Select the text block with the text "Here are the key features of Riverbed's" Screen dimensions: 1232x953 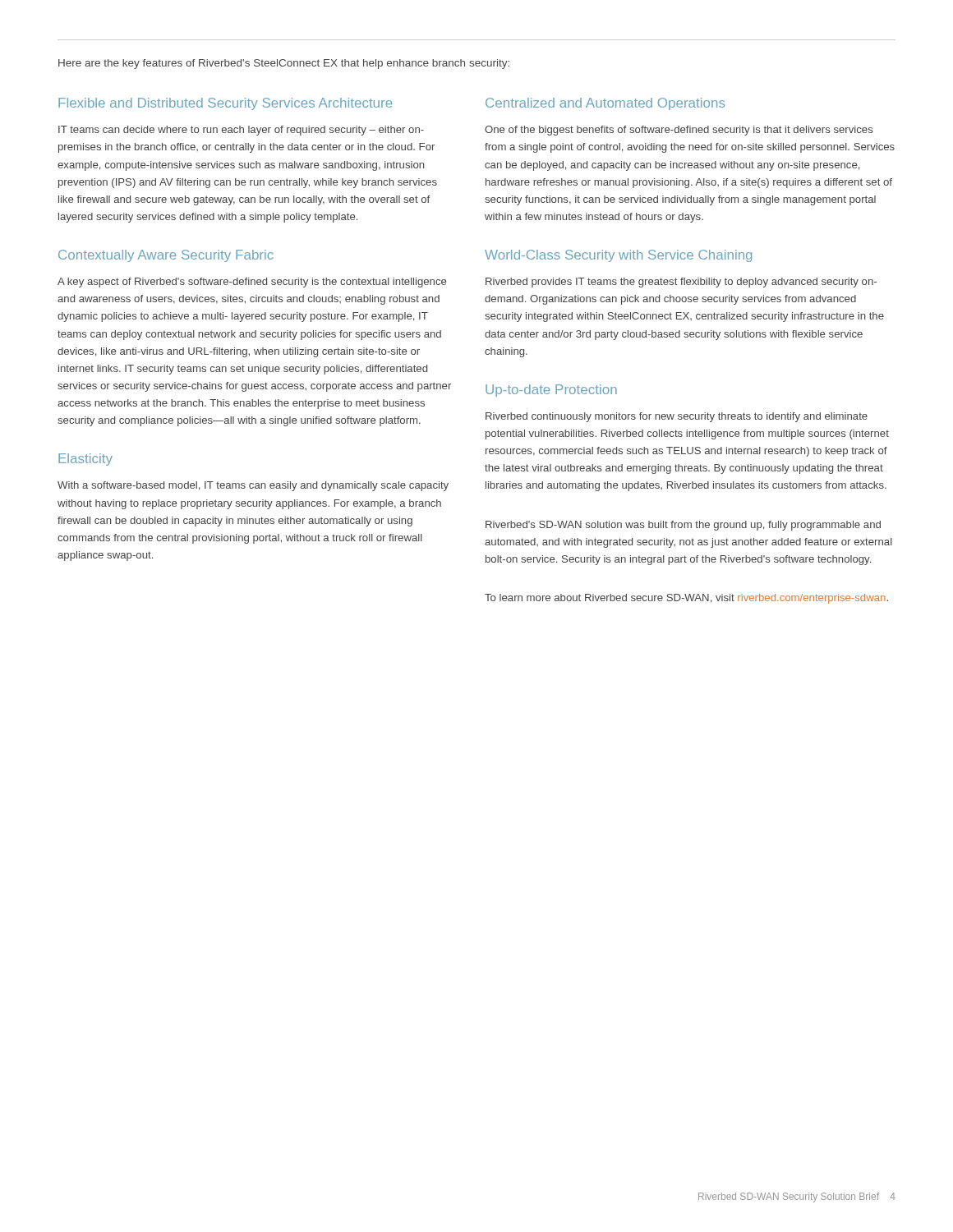[x=284, y=63]
